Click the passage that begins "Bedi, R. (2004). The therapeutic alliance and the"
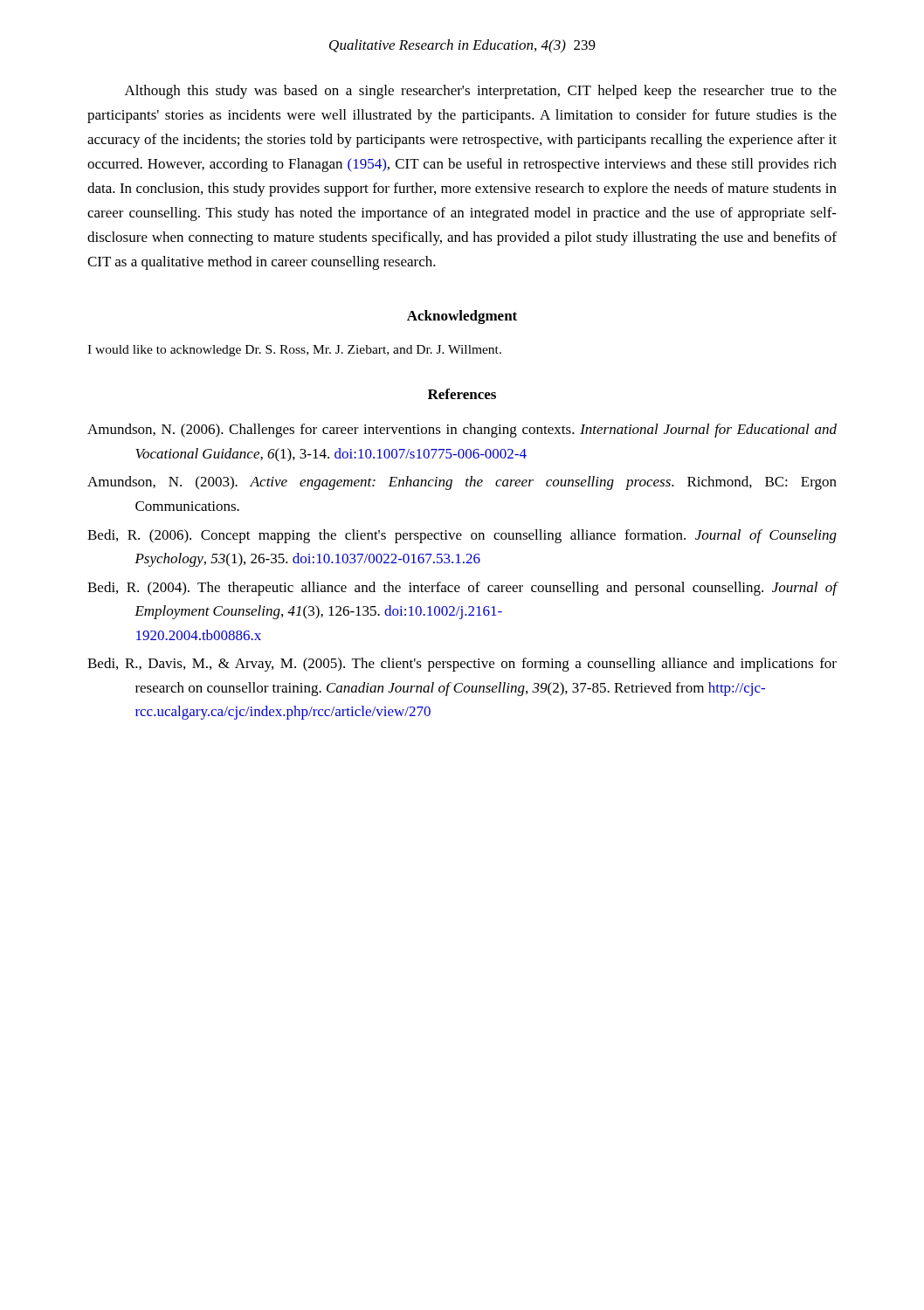 (462, 611)
